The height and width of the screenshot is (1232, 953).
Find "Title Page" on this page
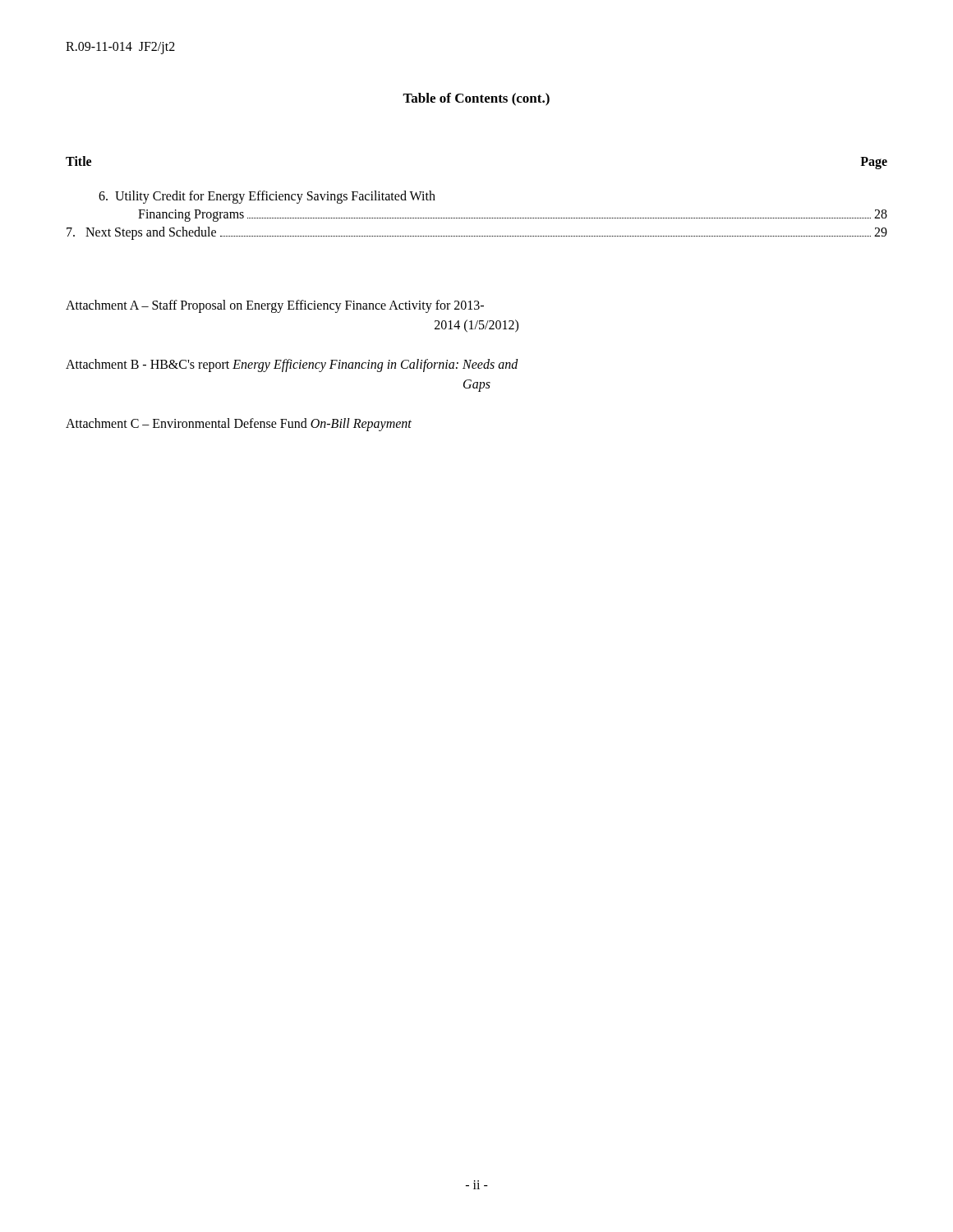(x=79, y=162)
